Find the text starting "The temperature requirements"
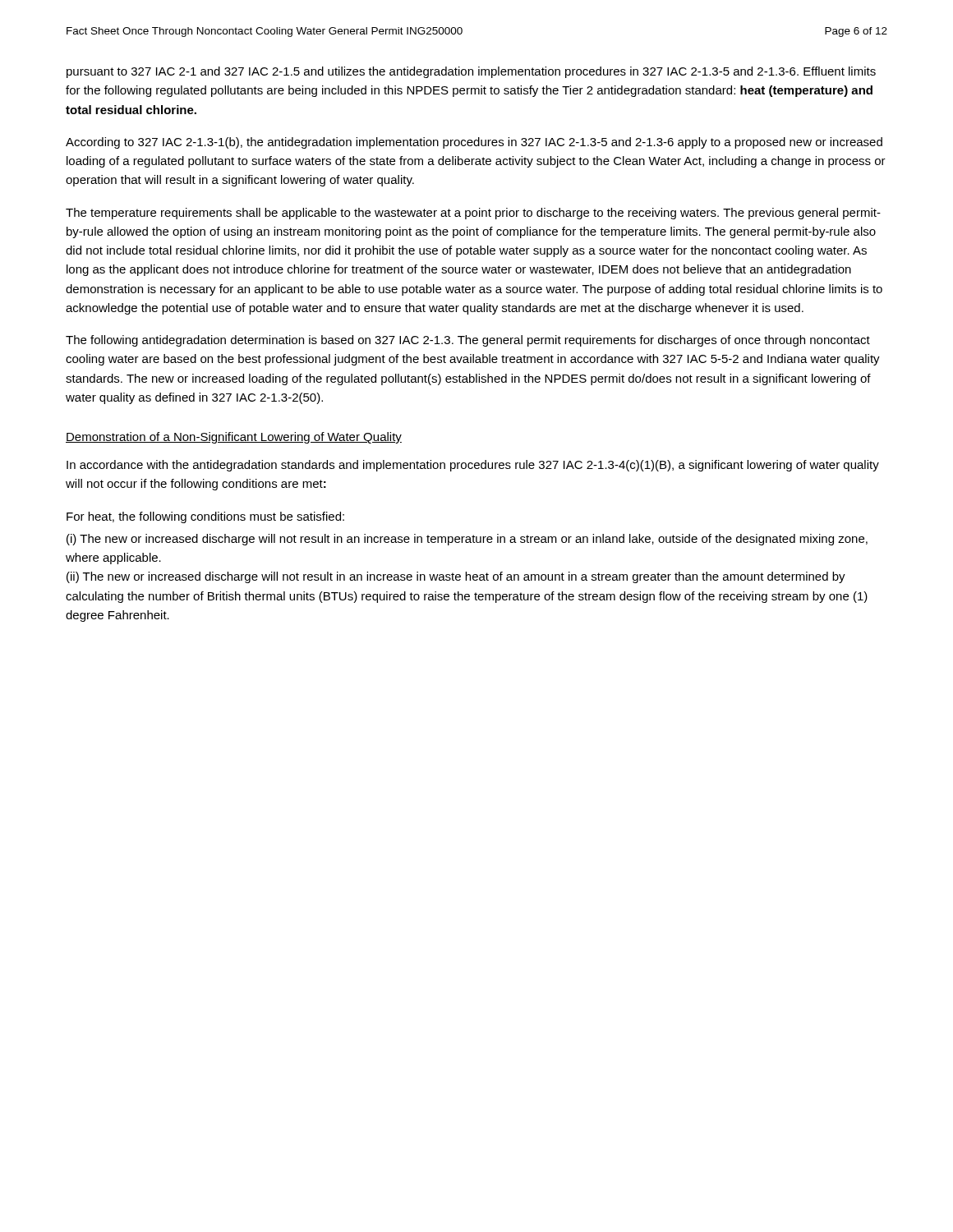 coord(474,260)
